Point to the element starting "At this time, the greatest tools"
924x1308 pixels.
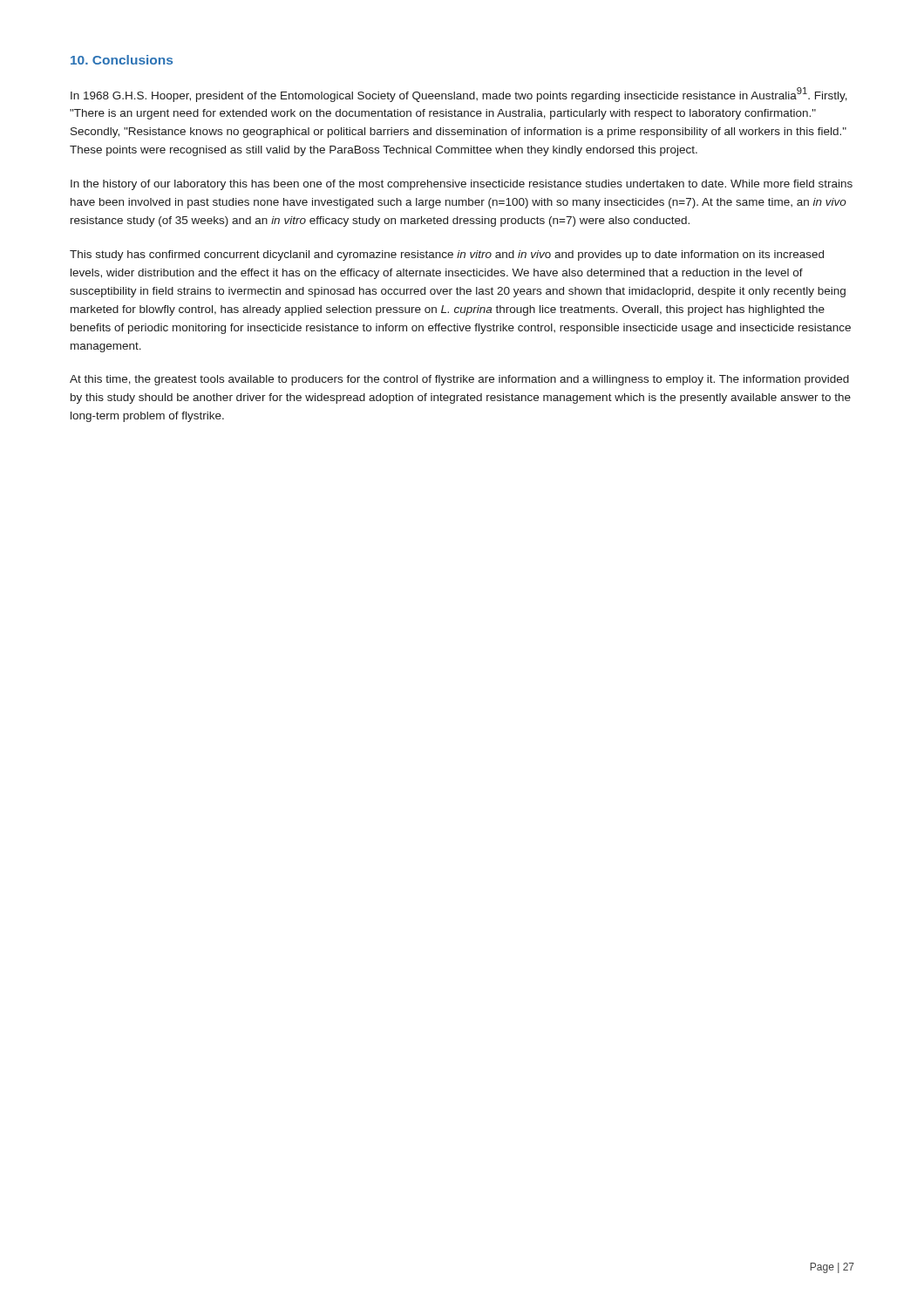click(460, 398)
